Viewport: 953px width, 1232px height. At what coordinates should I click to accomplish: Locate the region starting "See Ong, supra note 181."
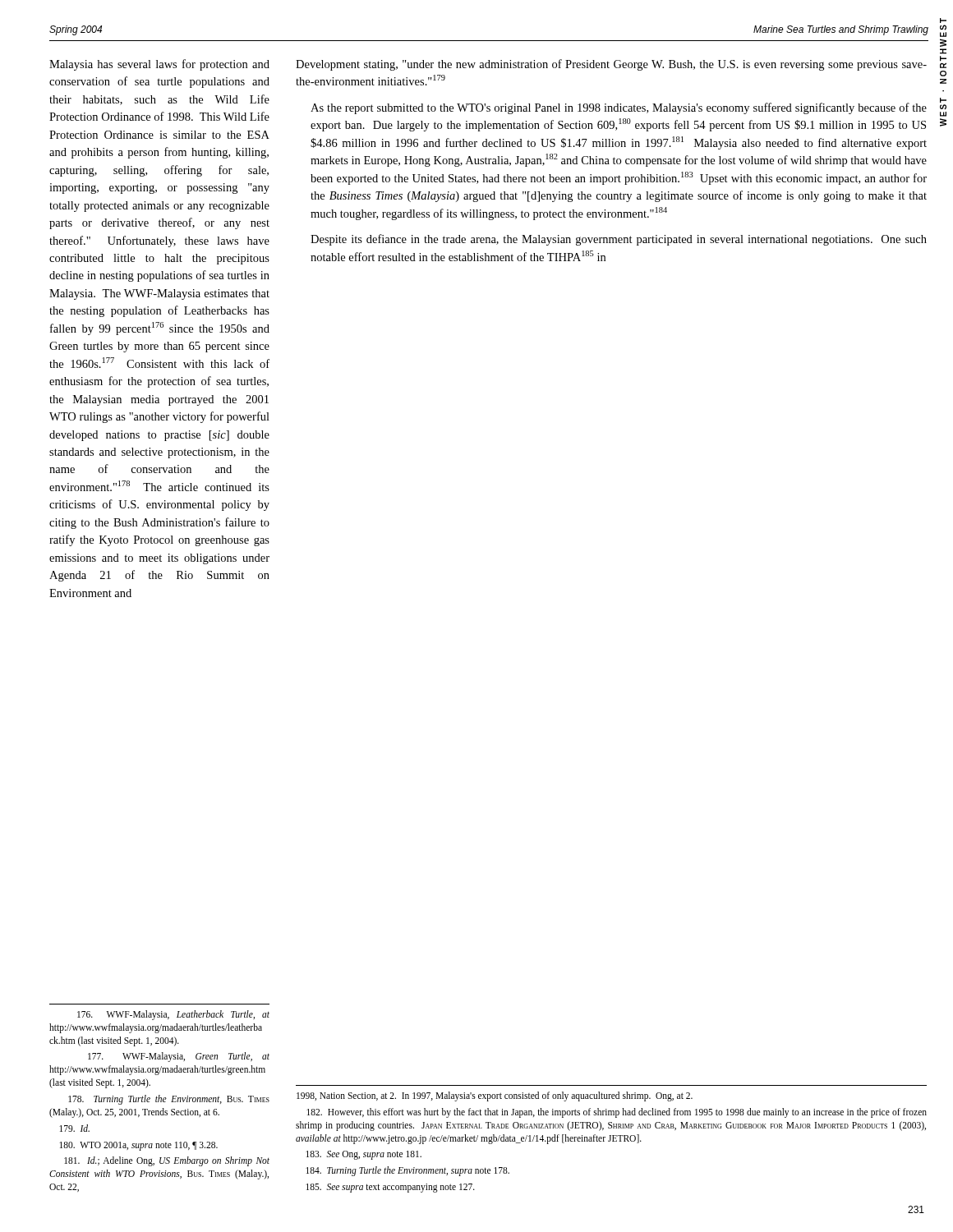359,1154
